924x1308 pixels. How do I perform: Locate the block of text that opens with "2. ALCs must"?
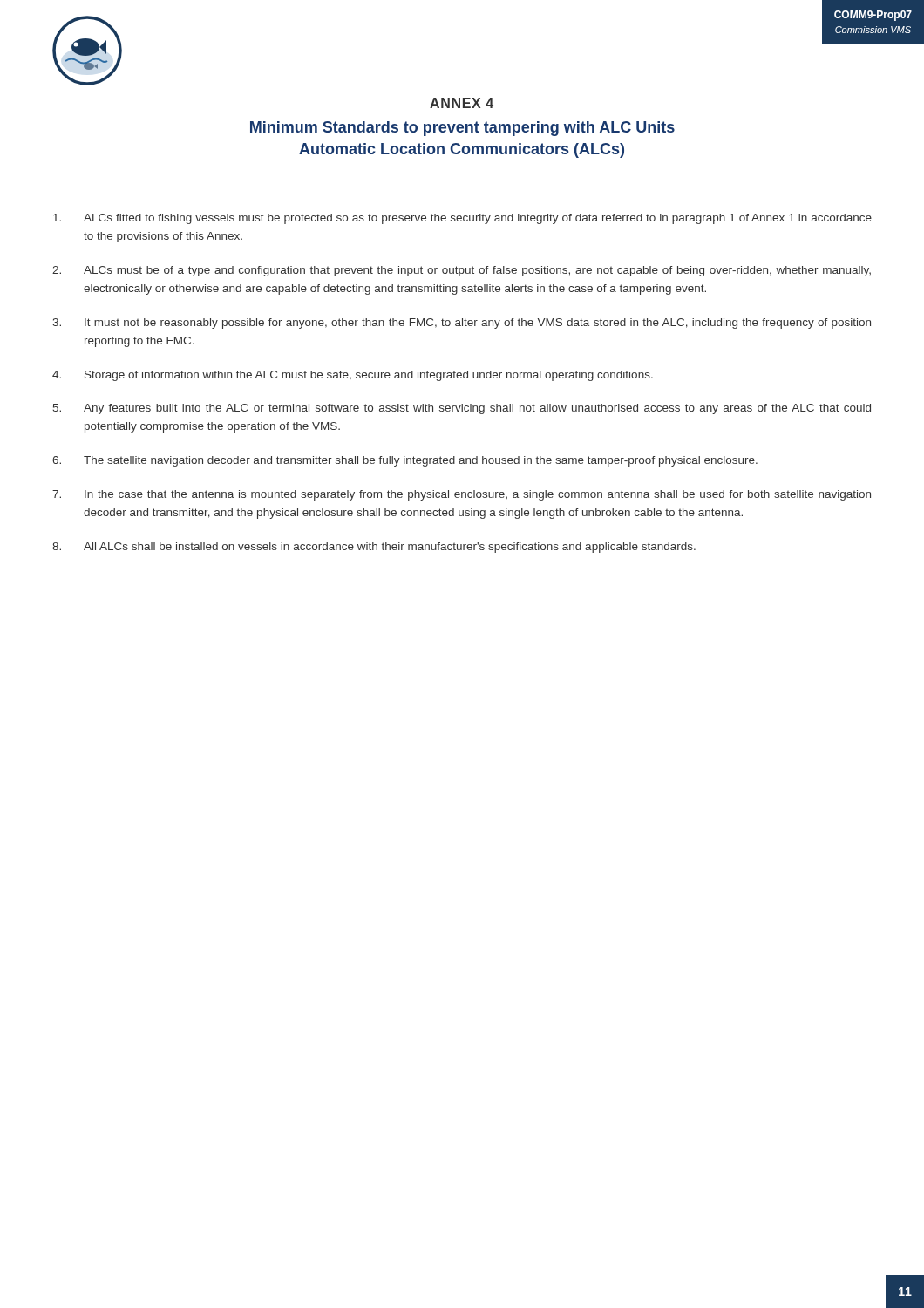(462, 280)
